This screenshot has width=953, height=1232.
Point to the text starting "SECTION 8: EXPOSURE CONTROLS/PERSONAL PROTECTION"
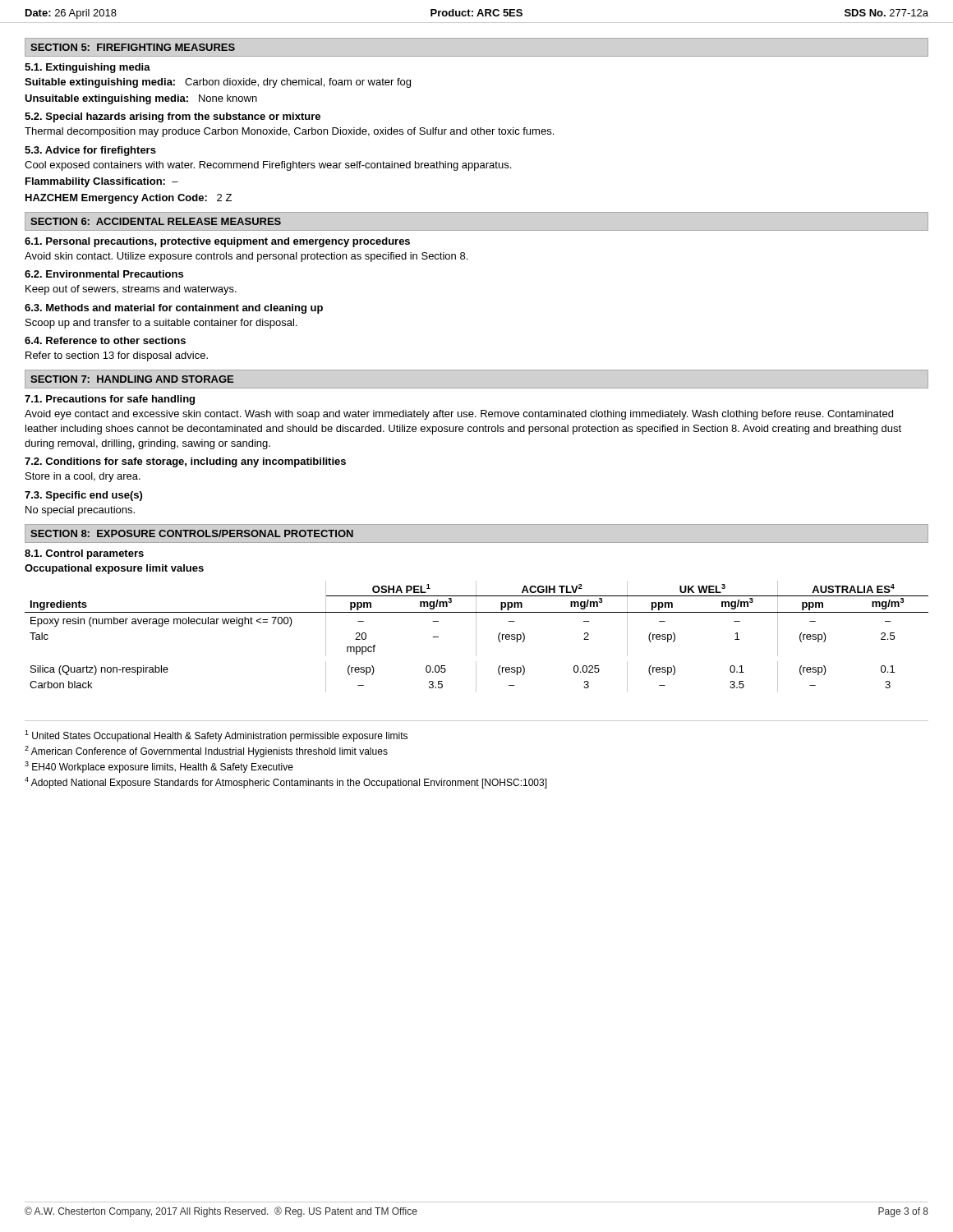tap(192, 533)
